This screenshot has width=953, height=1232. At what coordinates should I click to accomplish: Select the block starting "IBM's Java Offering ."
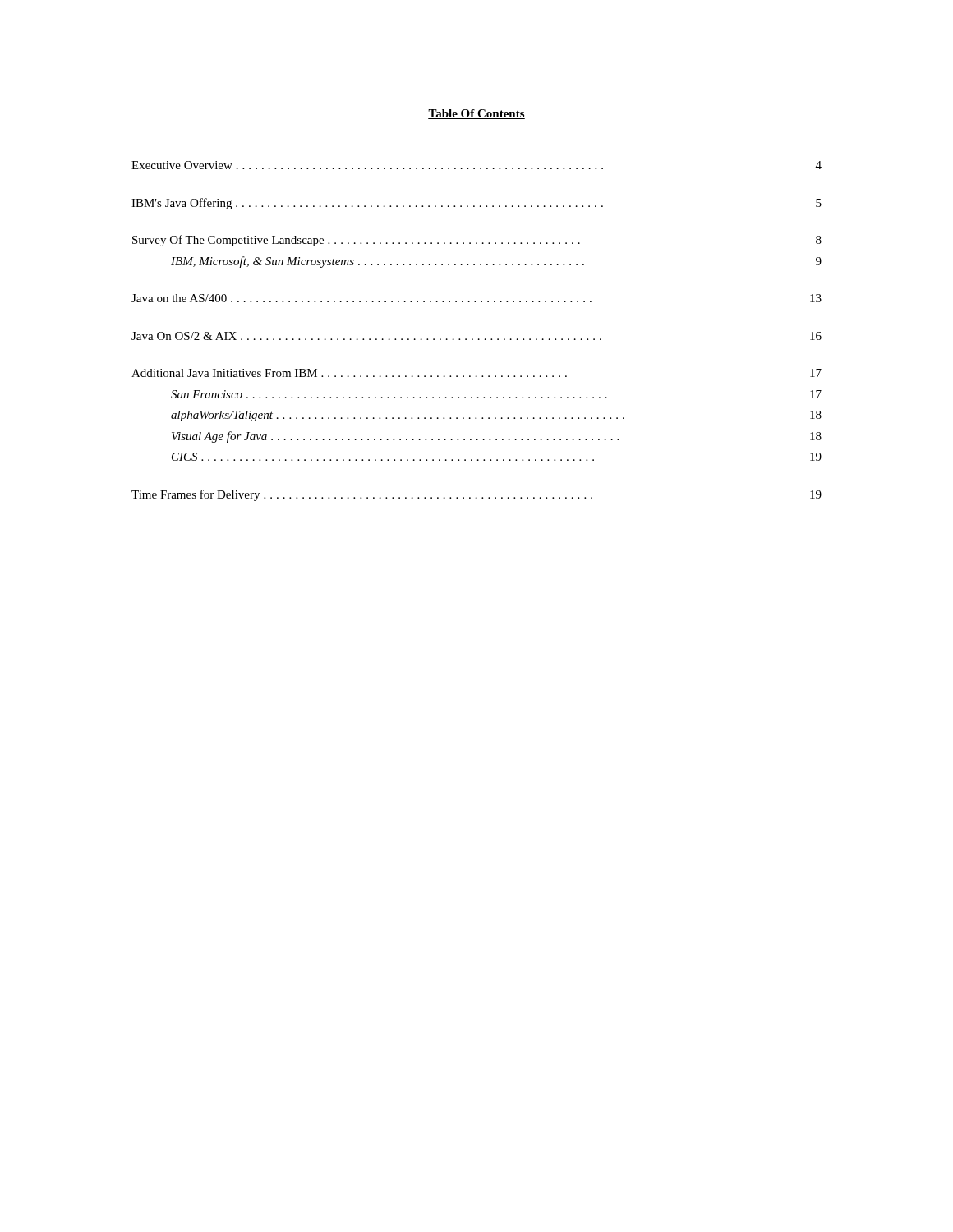[476, 203]
